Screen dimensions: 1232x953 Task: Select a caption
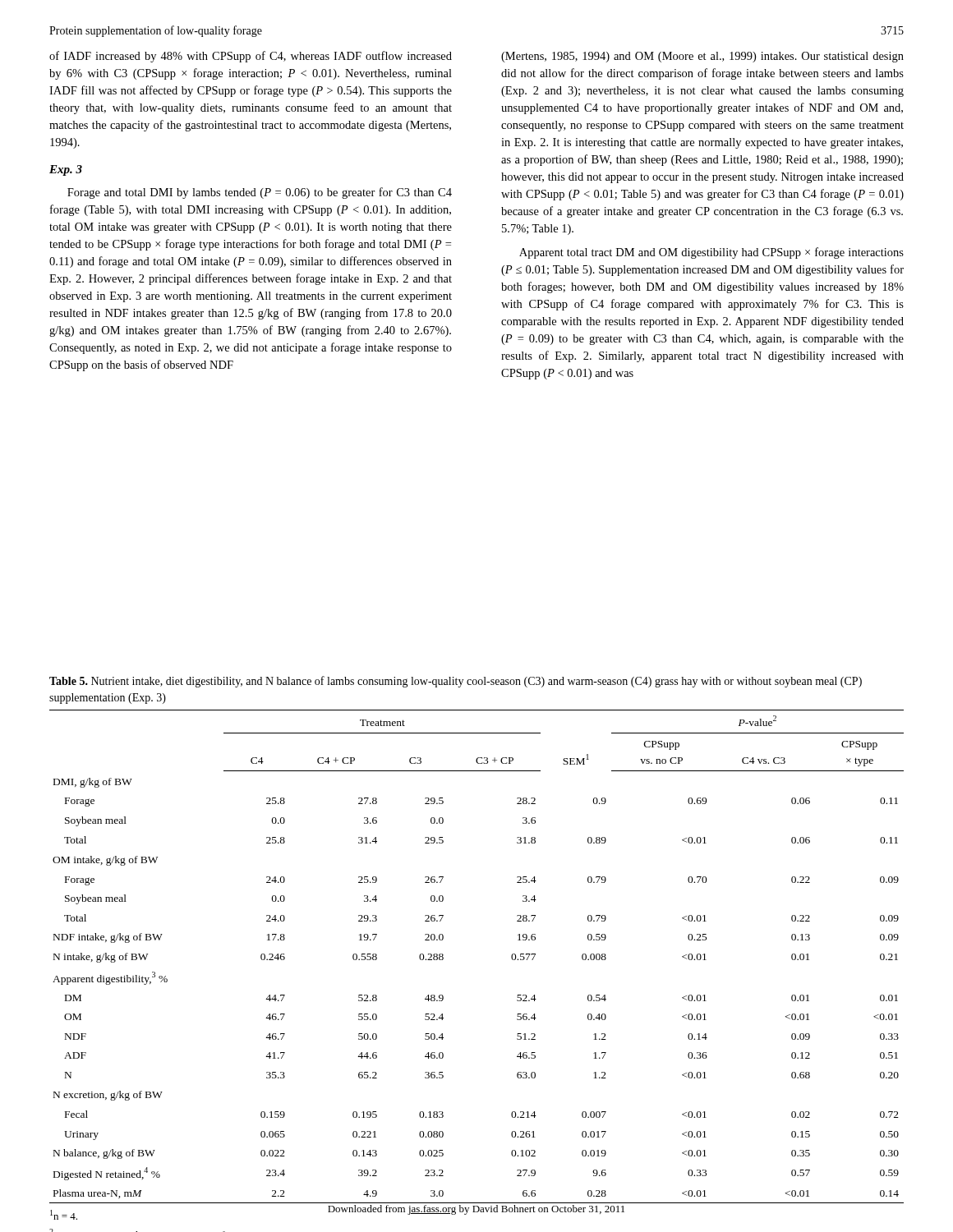456,689
